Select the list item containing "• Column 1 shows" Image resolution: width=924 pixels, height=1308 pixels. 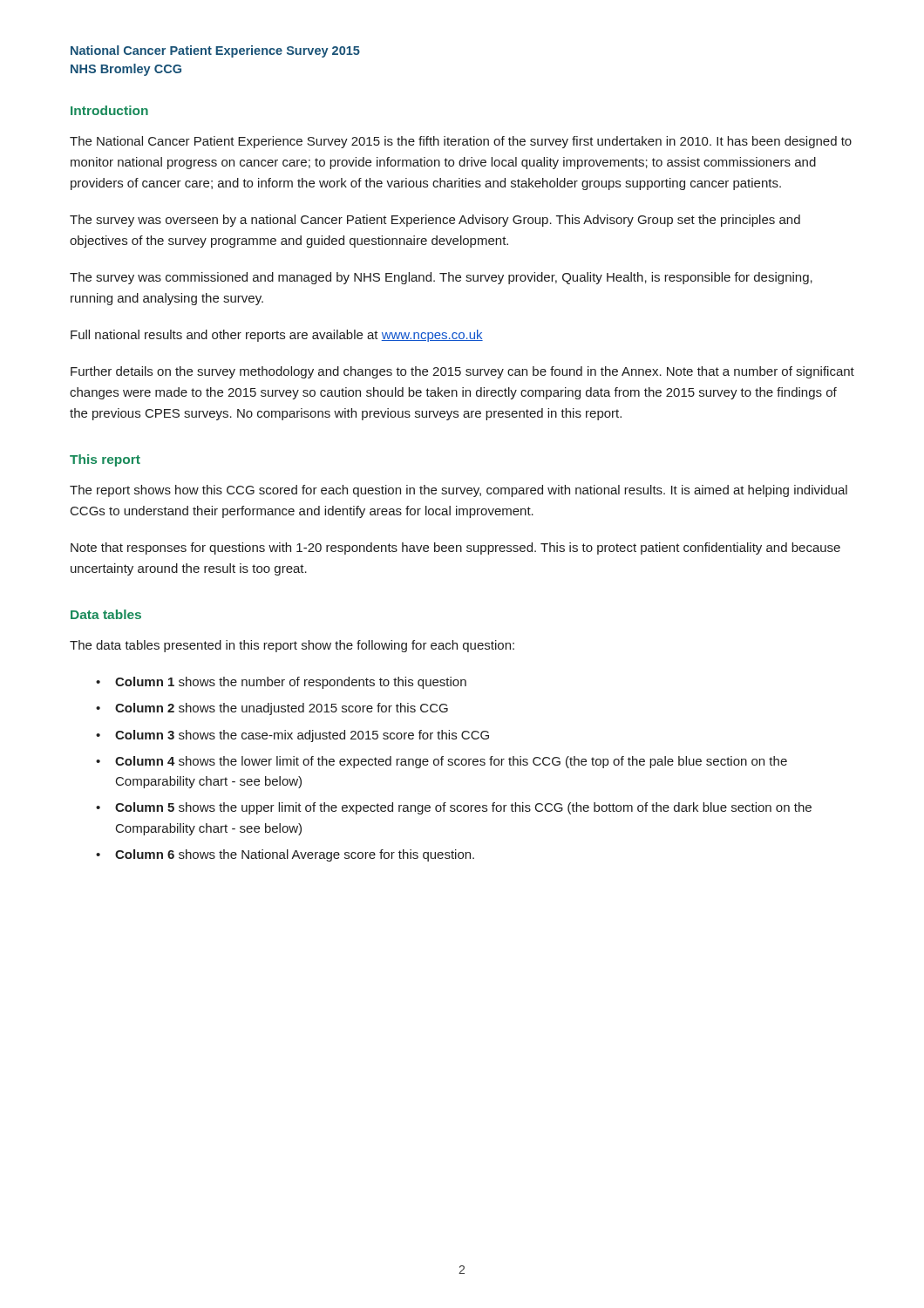click(x=475, y=682)
